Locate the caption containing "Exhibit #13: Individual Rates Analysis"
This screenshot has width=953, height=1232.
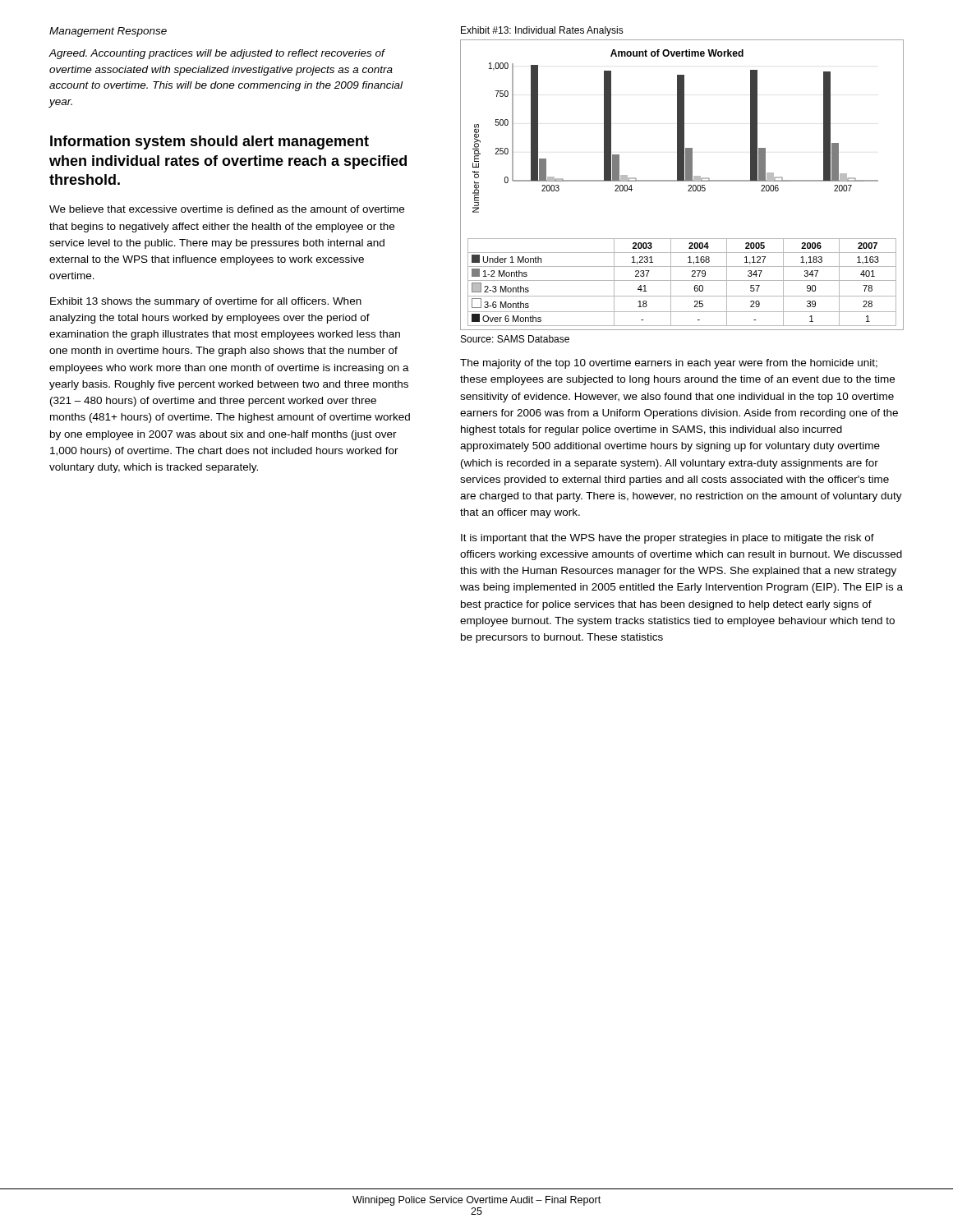pos(542,30)
